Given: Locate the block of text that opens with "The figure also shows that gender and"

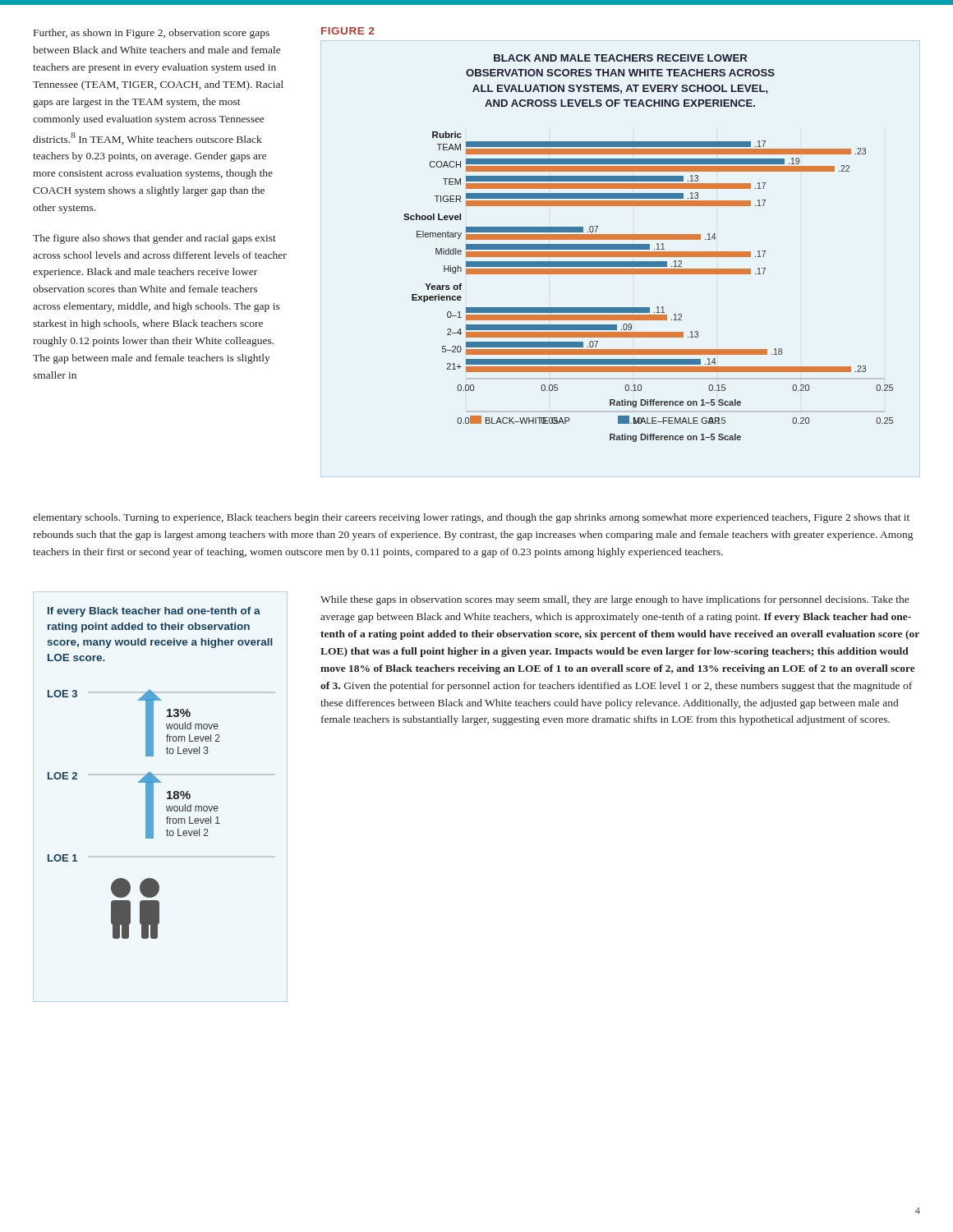Looking at the screenshot, I should pos(160,306).
